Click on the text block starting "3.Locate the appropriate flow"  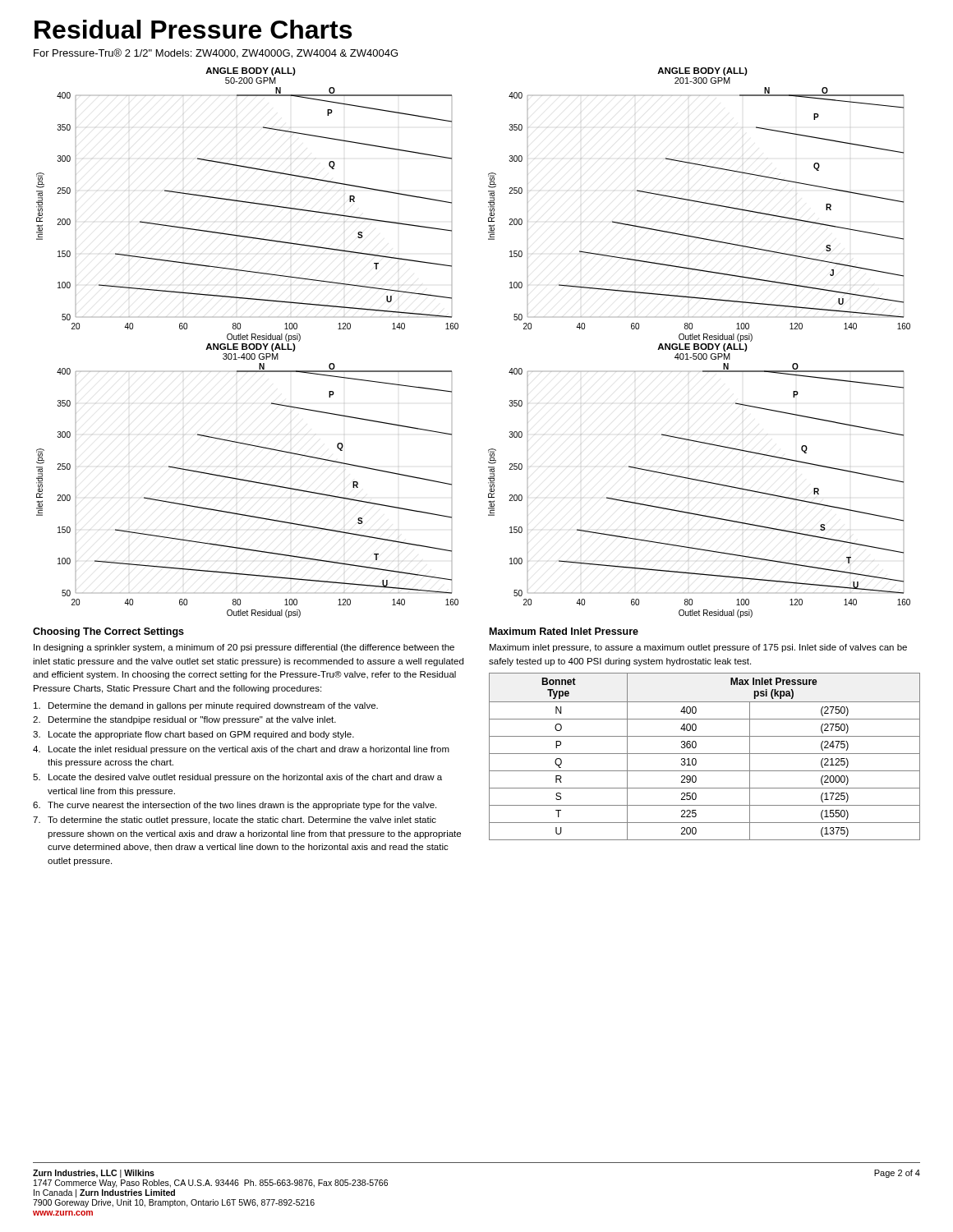point(249,735)
